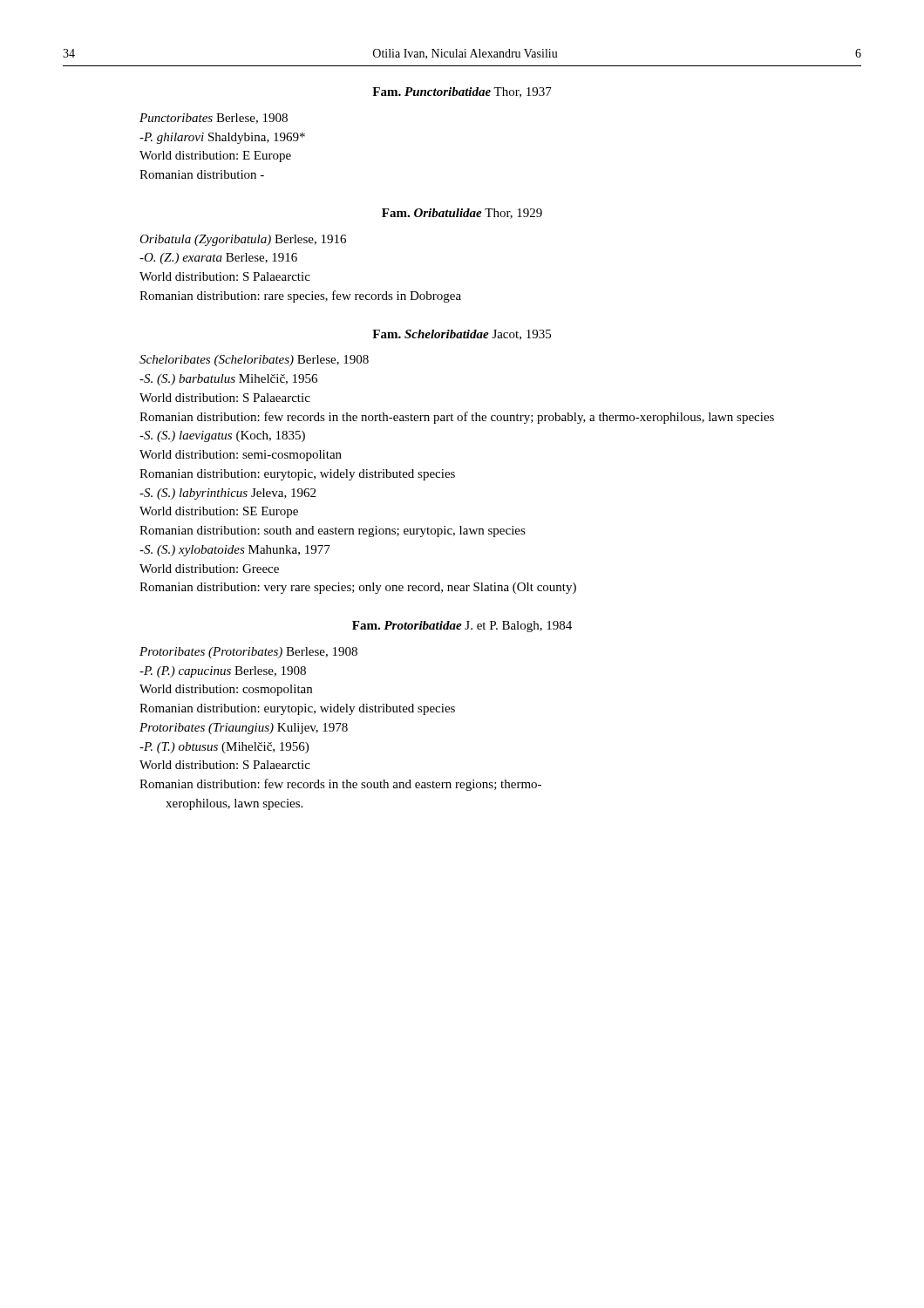Point to the text starting "Fam. Punctoribatidae Thor, 1937"

point(462,92)
